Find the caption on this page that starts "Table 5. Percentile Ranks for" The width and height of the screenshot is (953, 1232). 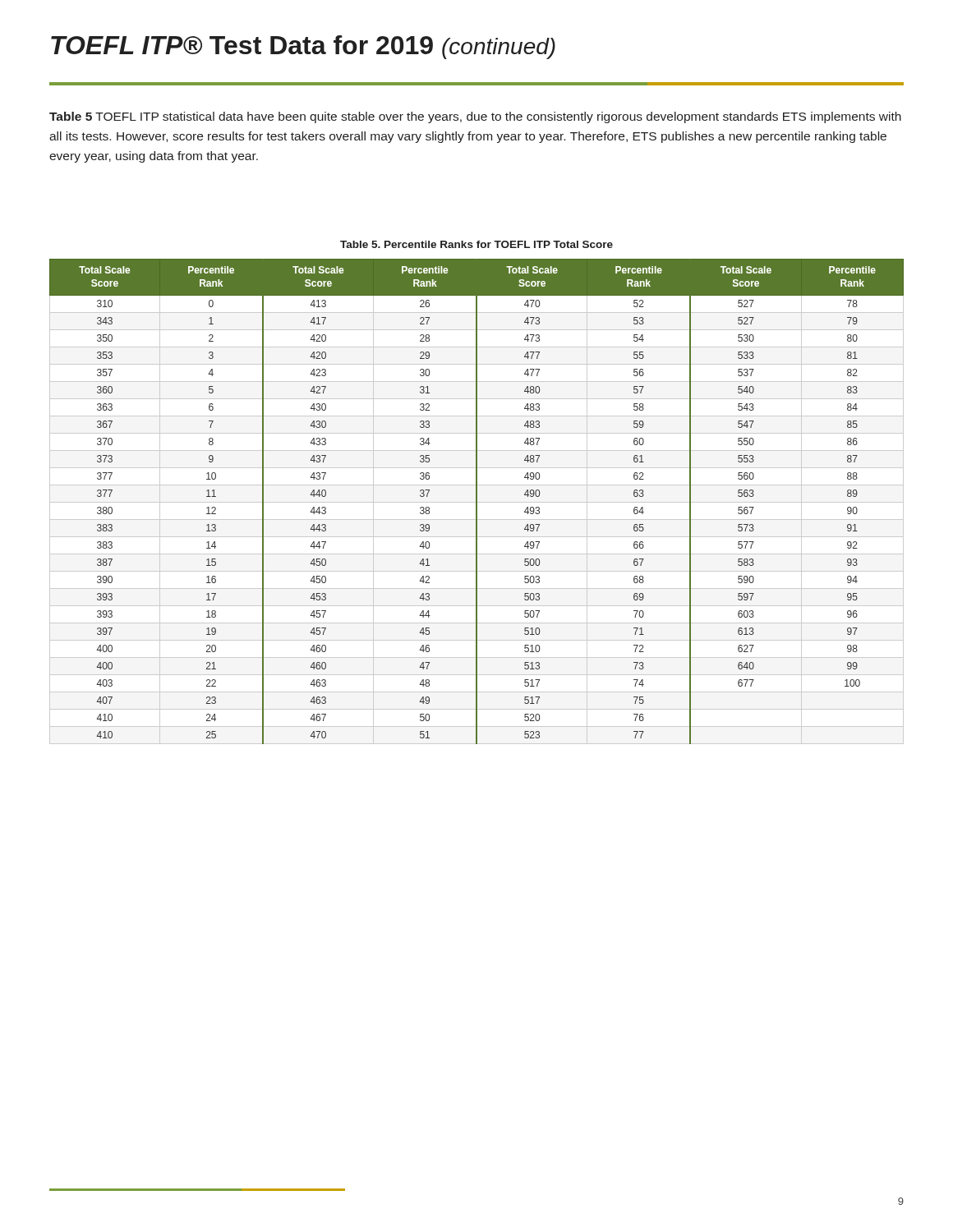pos(476,244)
